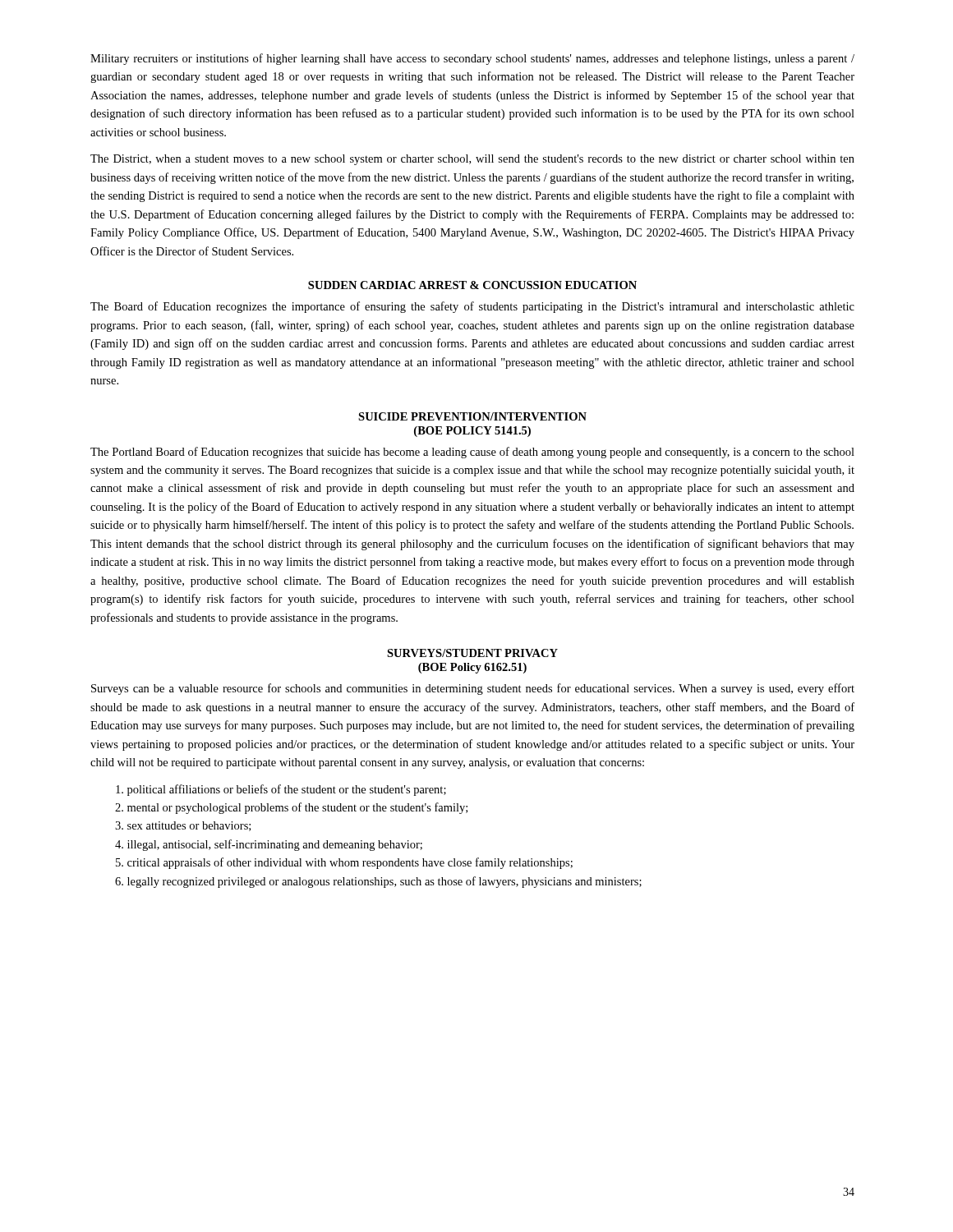This screenshot has width=953, height=1232.
Task: Locate the text starting "Surveys can be"
Action: (472, 725)
